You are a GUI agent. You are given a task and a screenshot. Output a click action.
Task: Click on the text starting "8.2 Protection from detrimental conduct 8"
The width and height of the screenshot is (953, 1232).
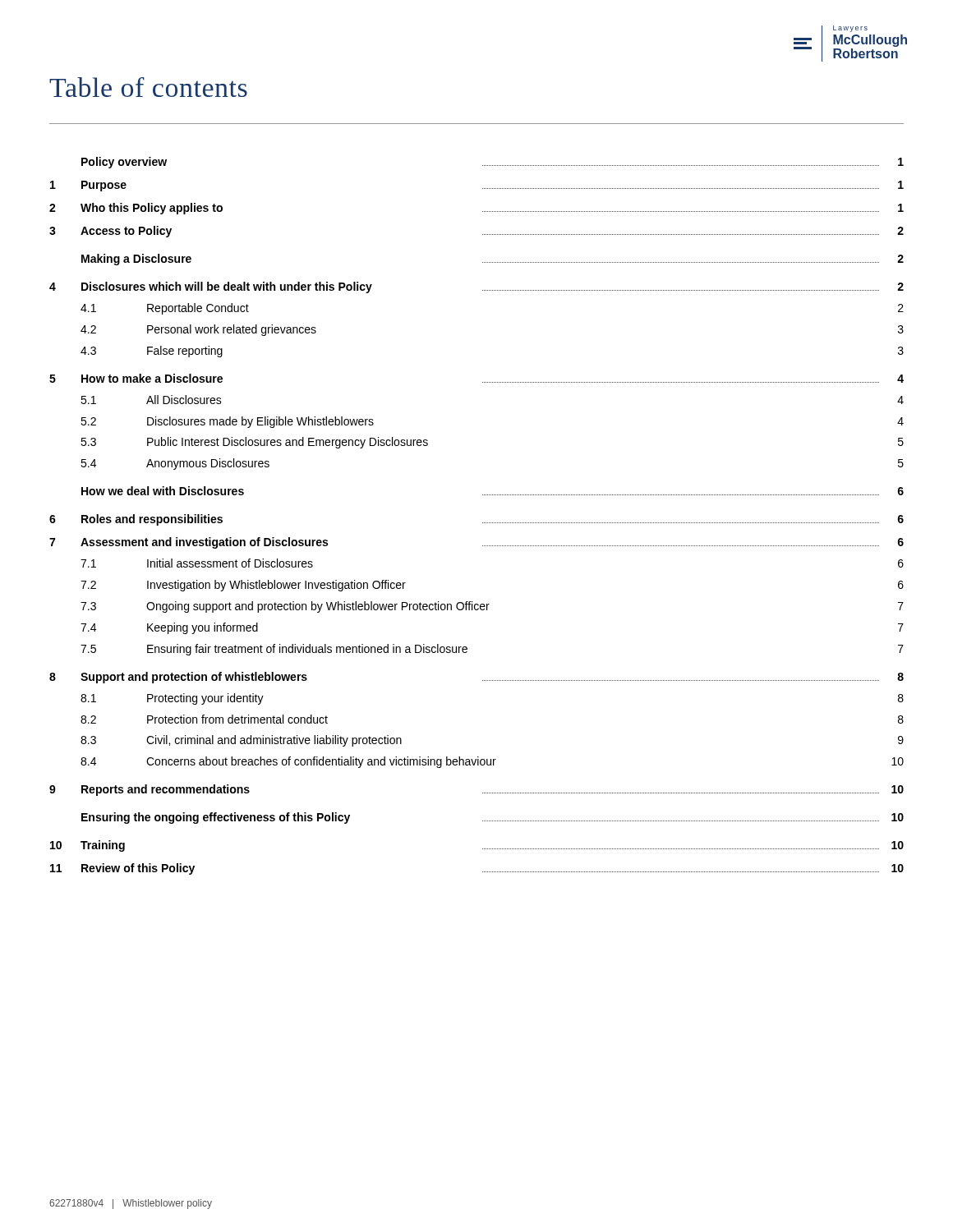click(83, 719)
